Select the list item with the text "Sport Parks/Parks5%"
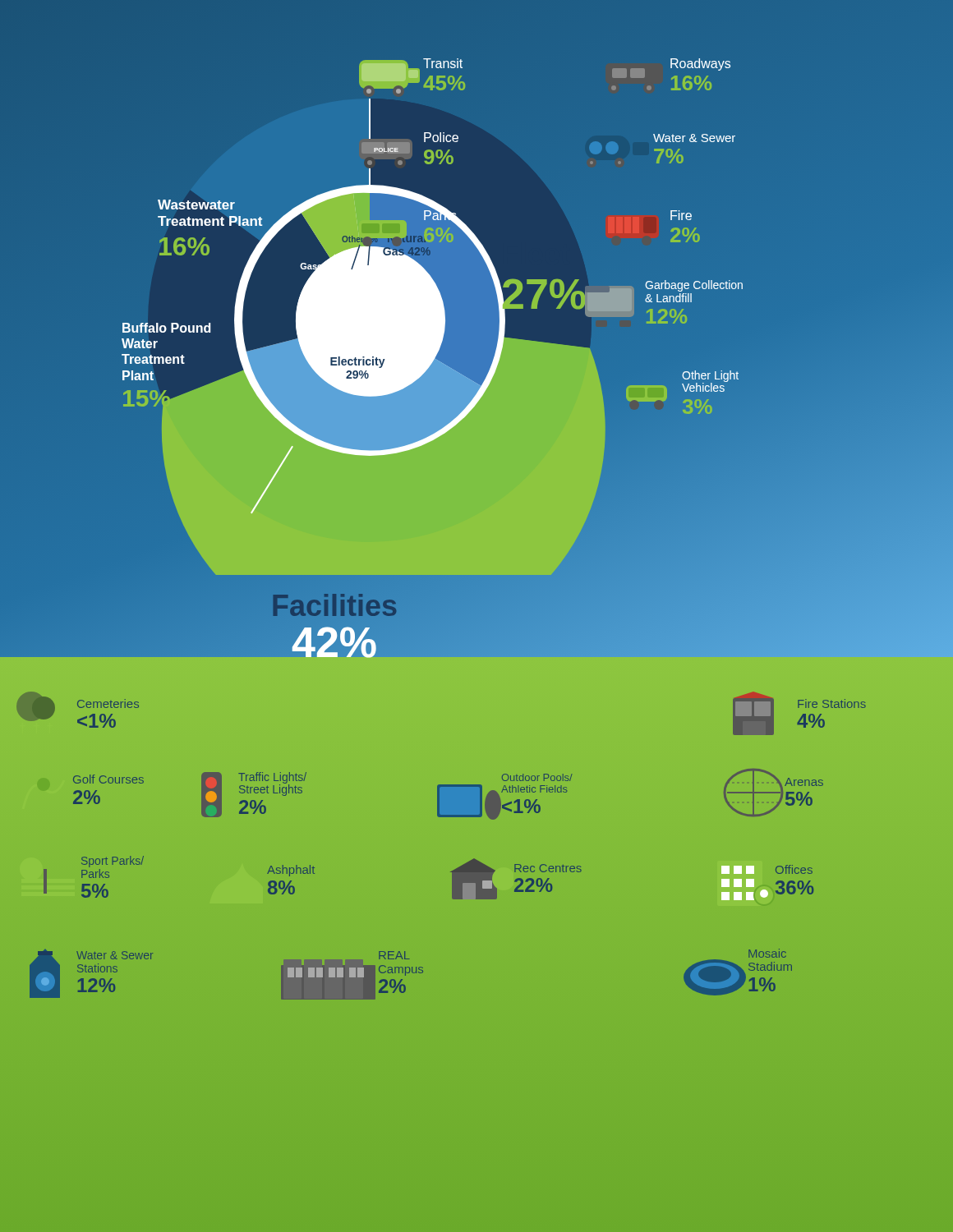Viewport: 953px width, 1232px height. coord(79,879)
